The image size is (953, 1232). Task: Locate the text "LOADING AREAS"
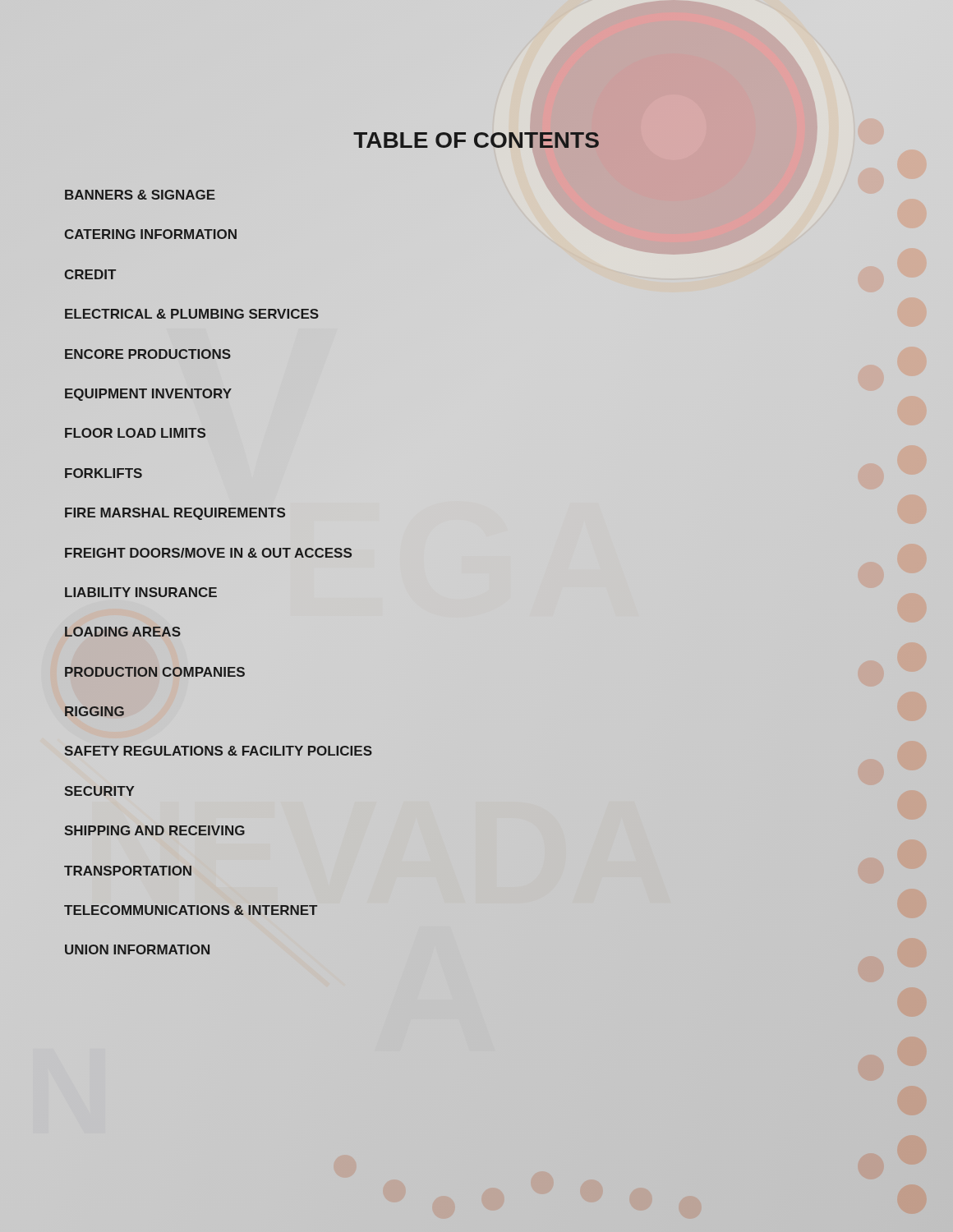pyautogui.click(x=122, y=632)
